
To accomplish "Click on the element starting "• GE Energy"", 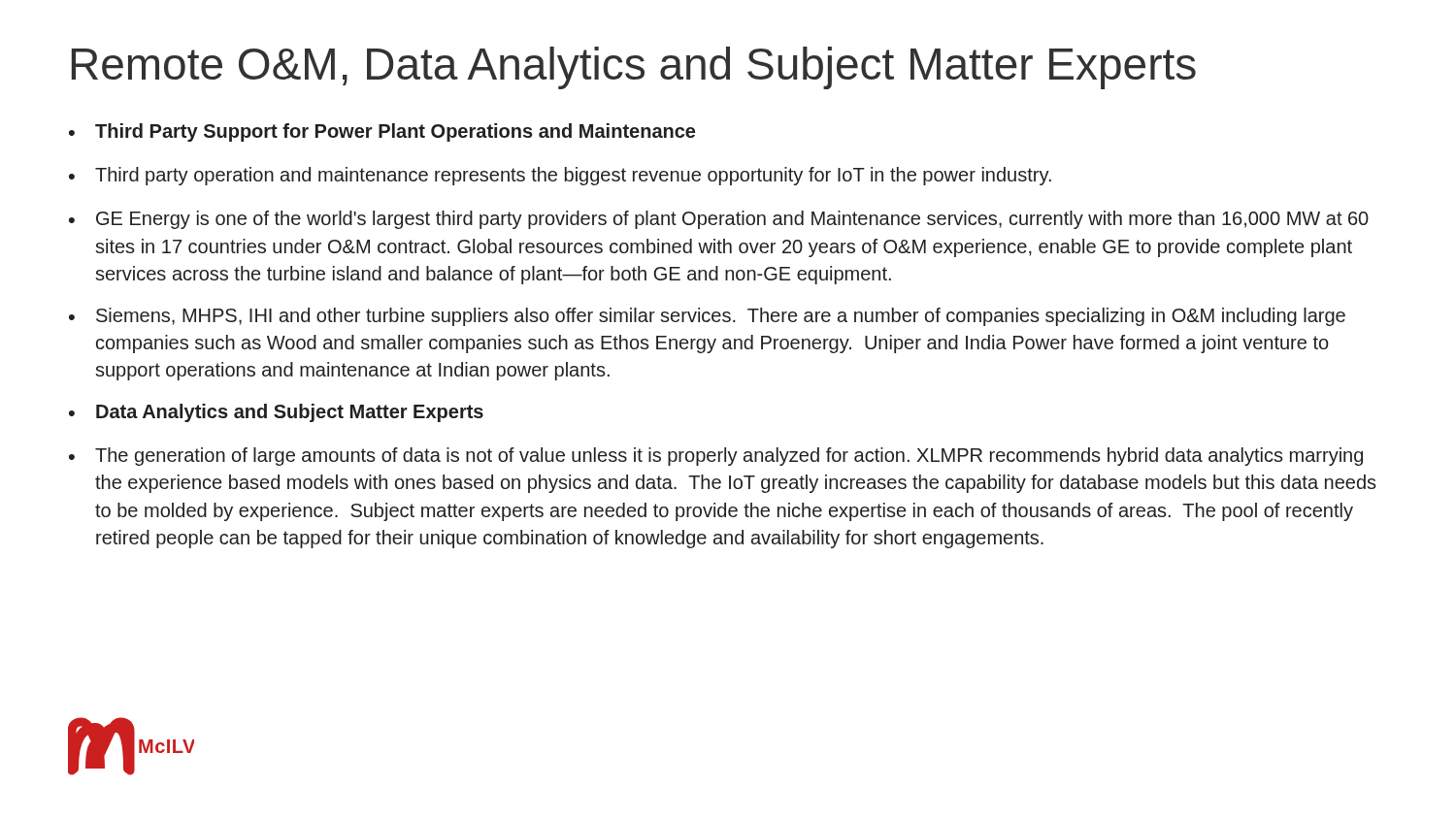I will 728,246.
